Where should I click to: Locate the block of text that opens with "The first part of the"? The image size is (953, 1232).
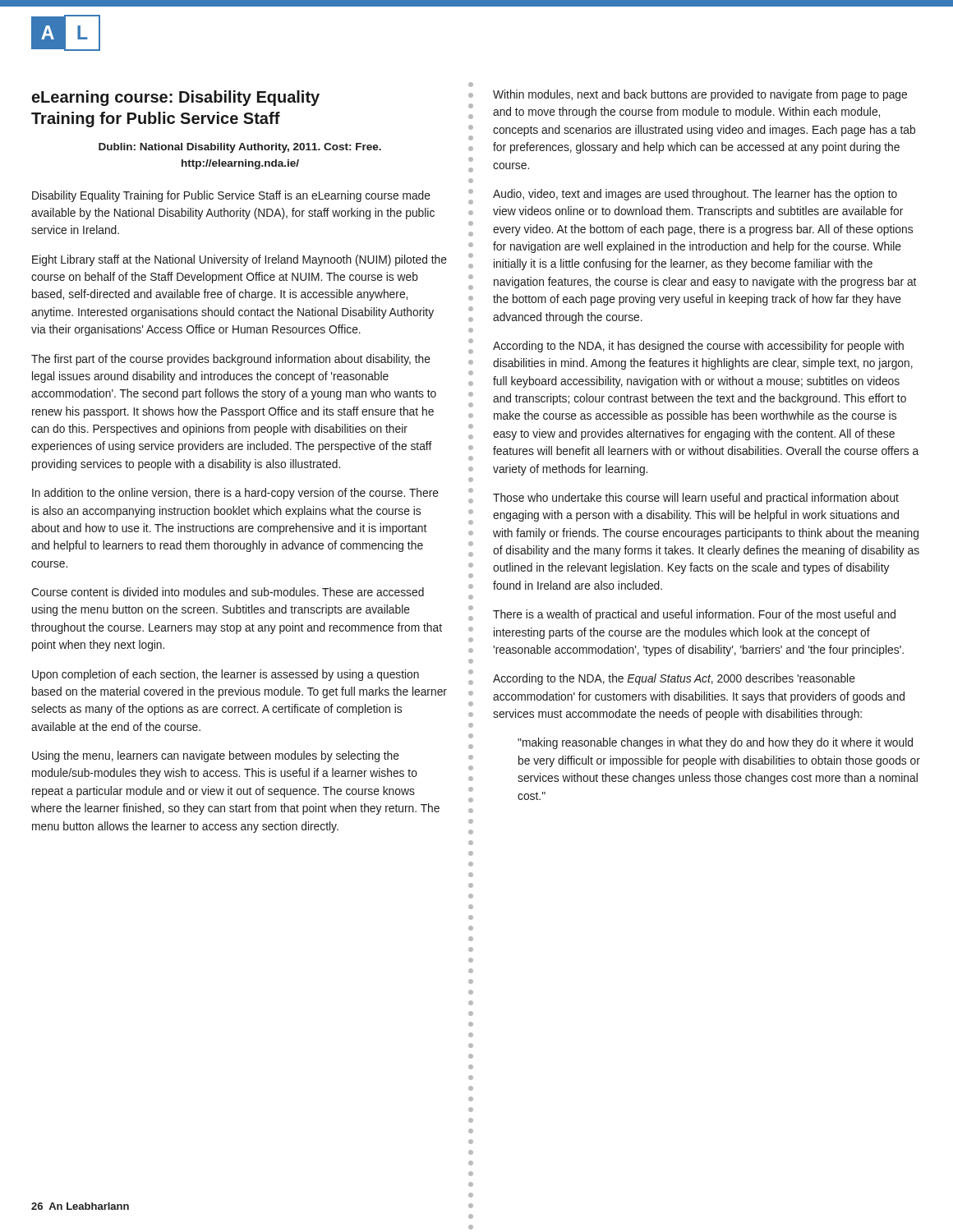(x=234, y=412)
